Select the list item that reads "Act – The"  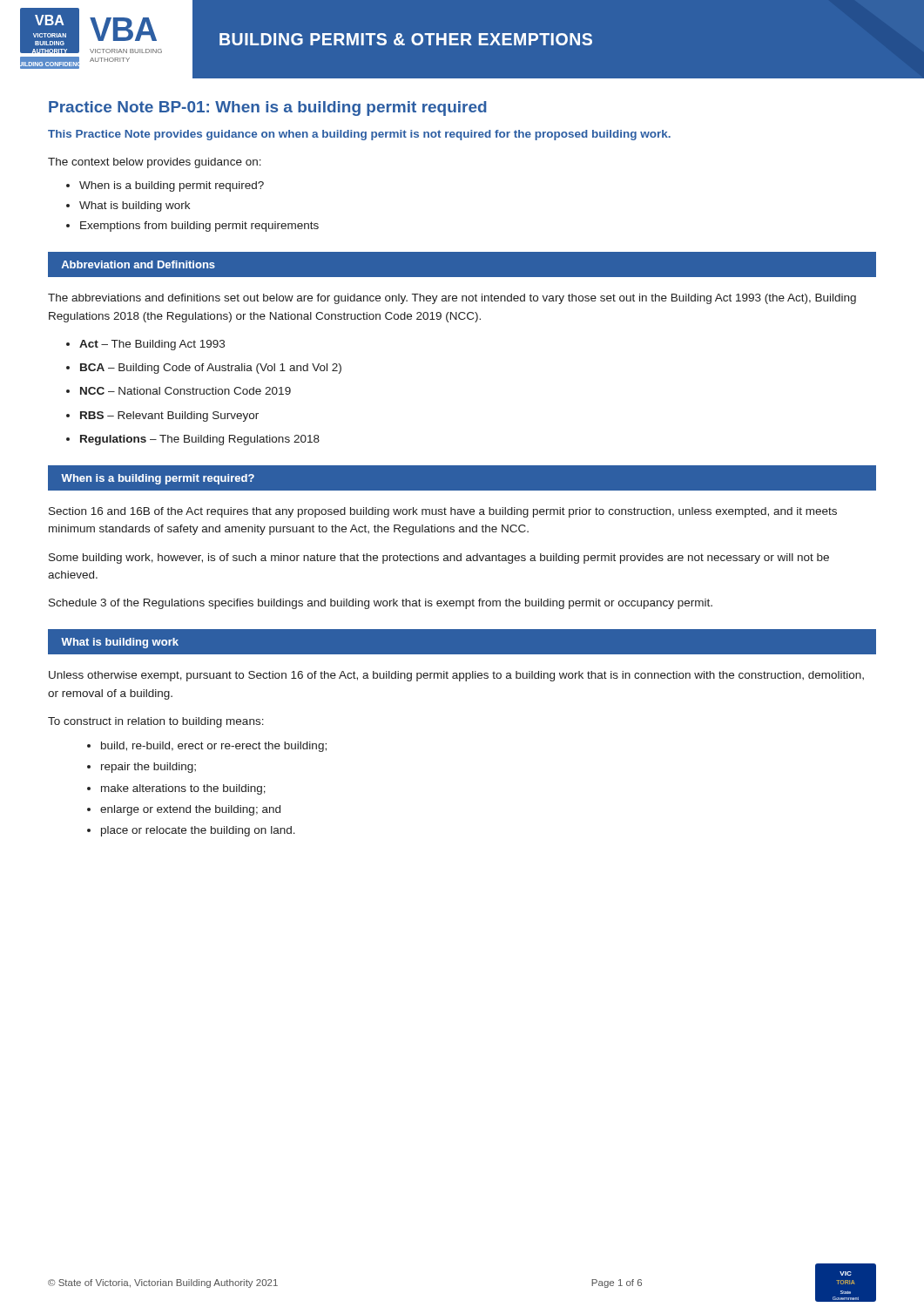(152, 343)
